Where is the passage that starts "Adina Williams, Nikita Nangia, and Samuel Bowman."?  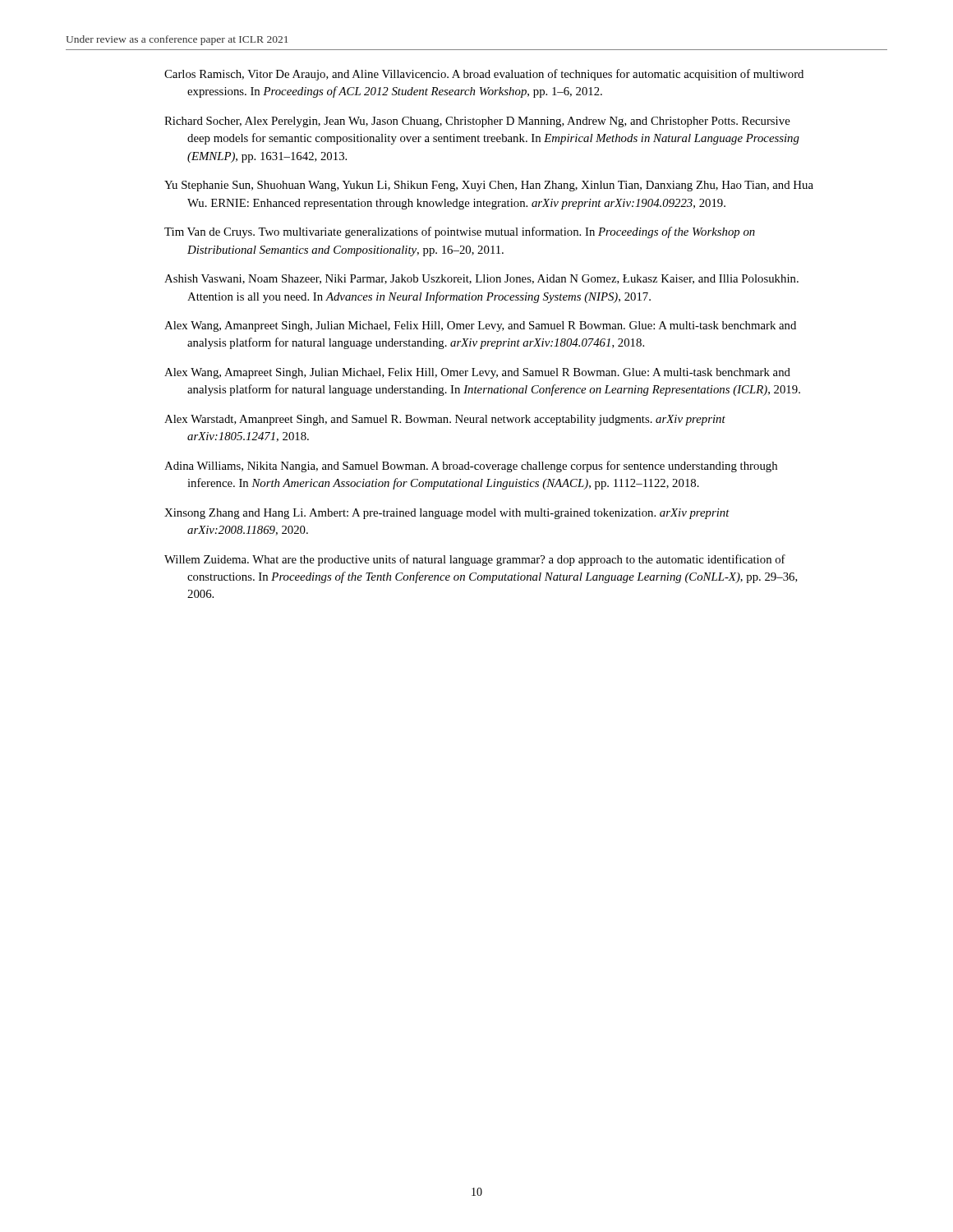click(471, 474)
